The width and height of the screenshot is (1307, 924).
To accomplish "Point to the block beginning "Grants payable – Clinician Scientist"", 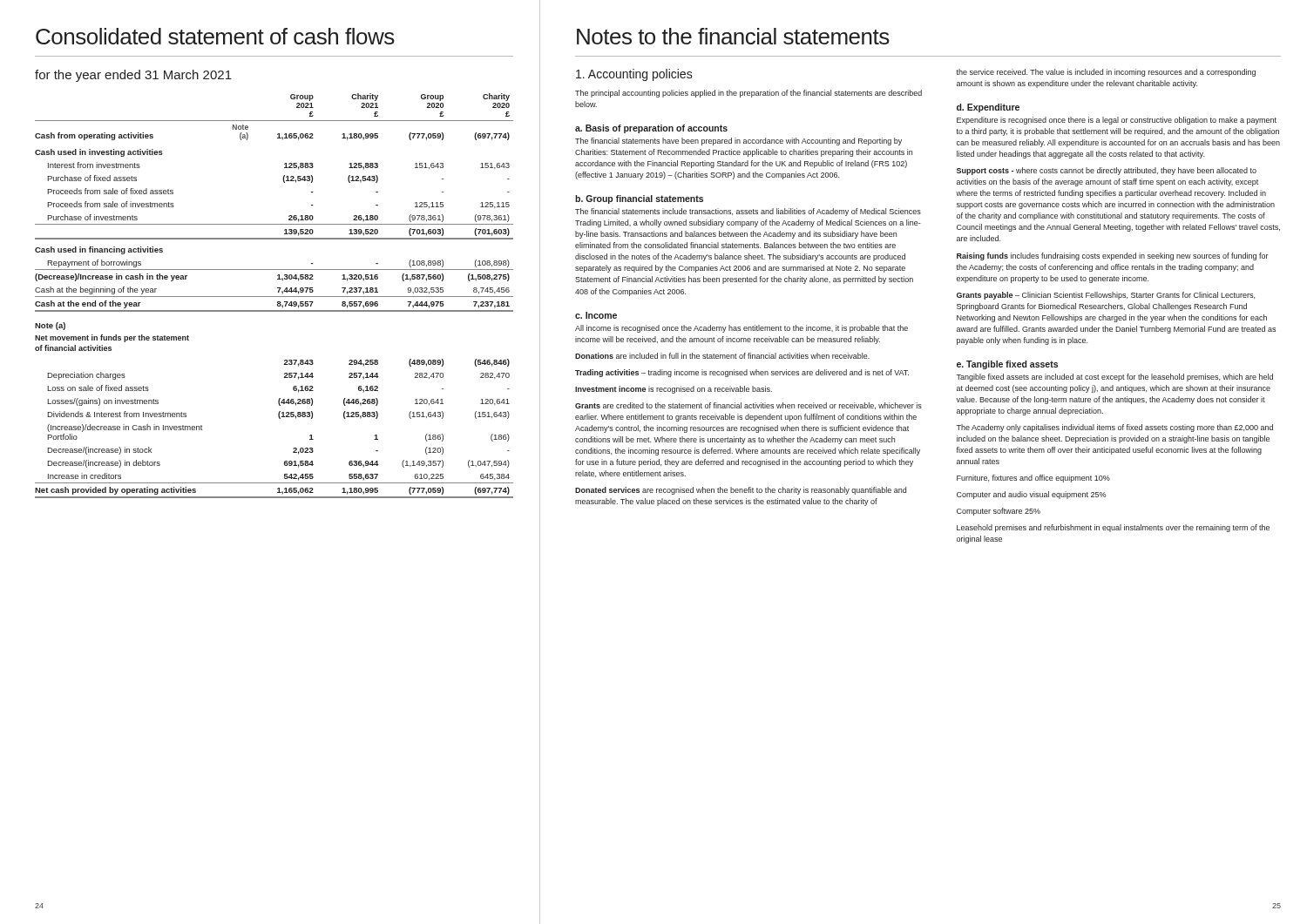I will (x=1119, y=318).
